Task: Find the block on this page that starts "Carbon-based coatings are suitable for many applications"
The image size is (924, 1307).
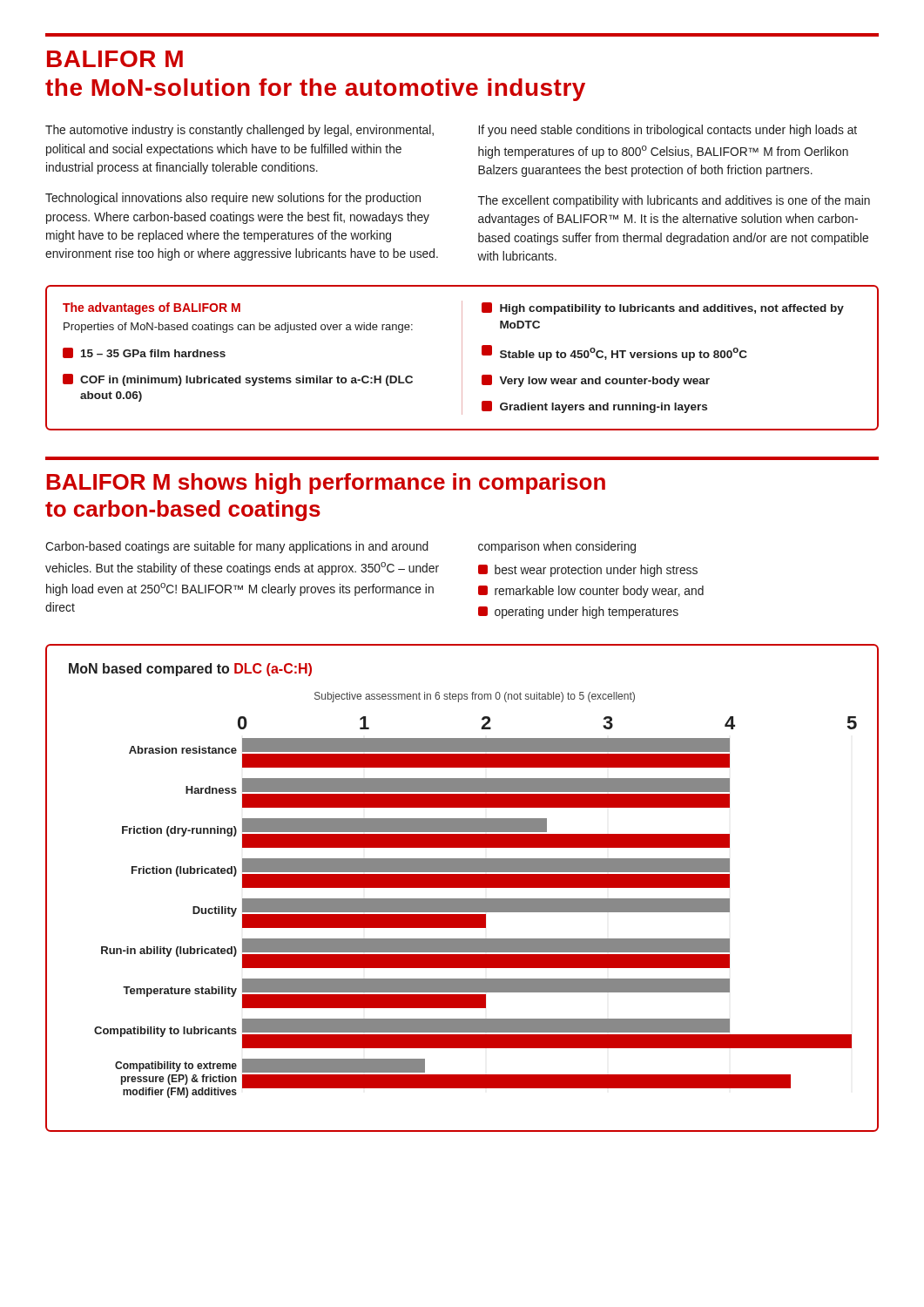Action: tap(246, 577)
